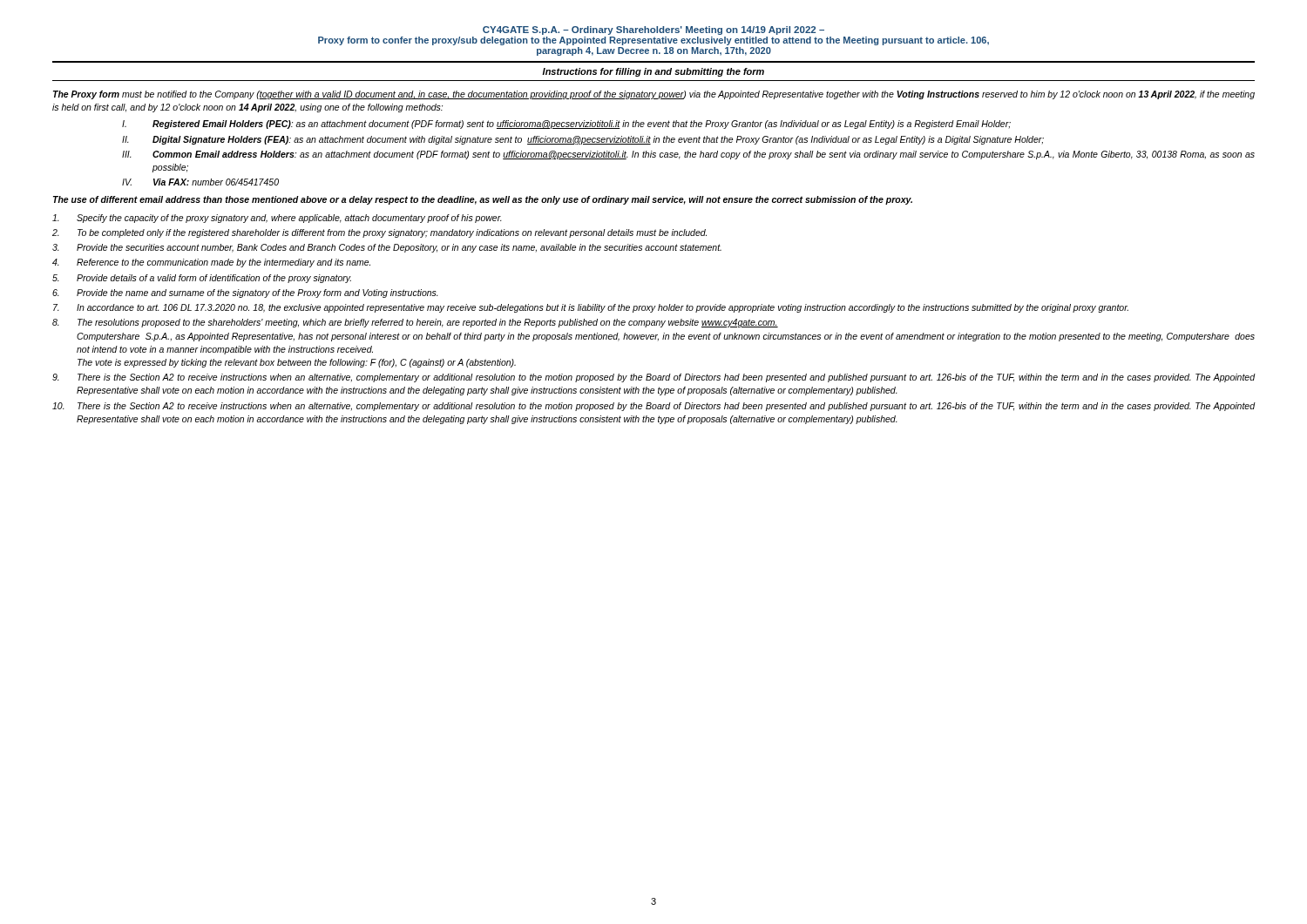
Task: Point to the block beginning "8. The resolutions proposed to the shareholders'"
Action: [654, 343]
